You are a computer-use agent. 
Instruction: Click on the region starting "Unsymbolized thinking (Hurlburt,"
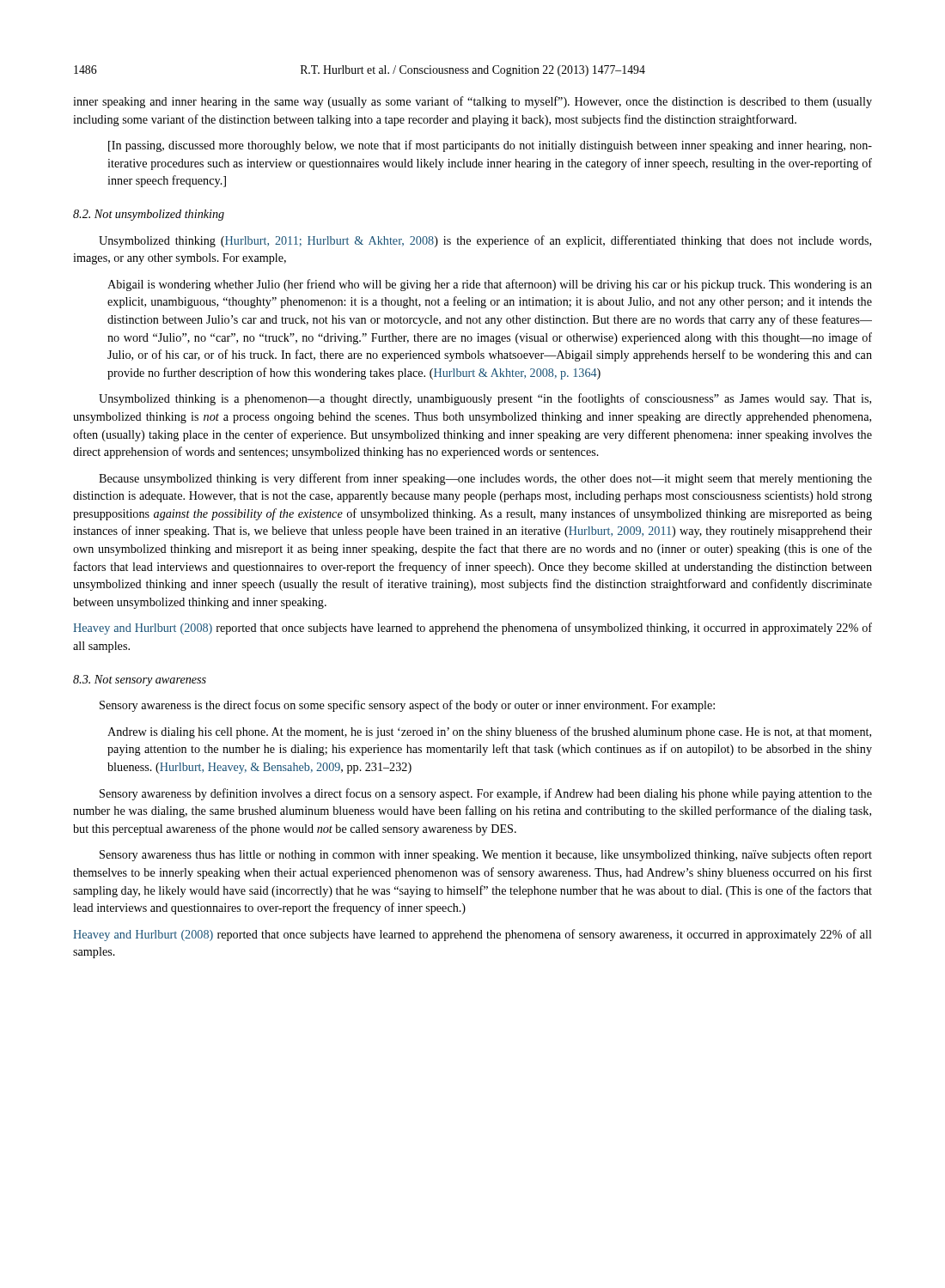(x=472, y=249)
